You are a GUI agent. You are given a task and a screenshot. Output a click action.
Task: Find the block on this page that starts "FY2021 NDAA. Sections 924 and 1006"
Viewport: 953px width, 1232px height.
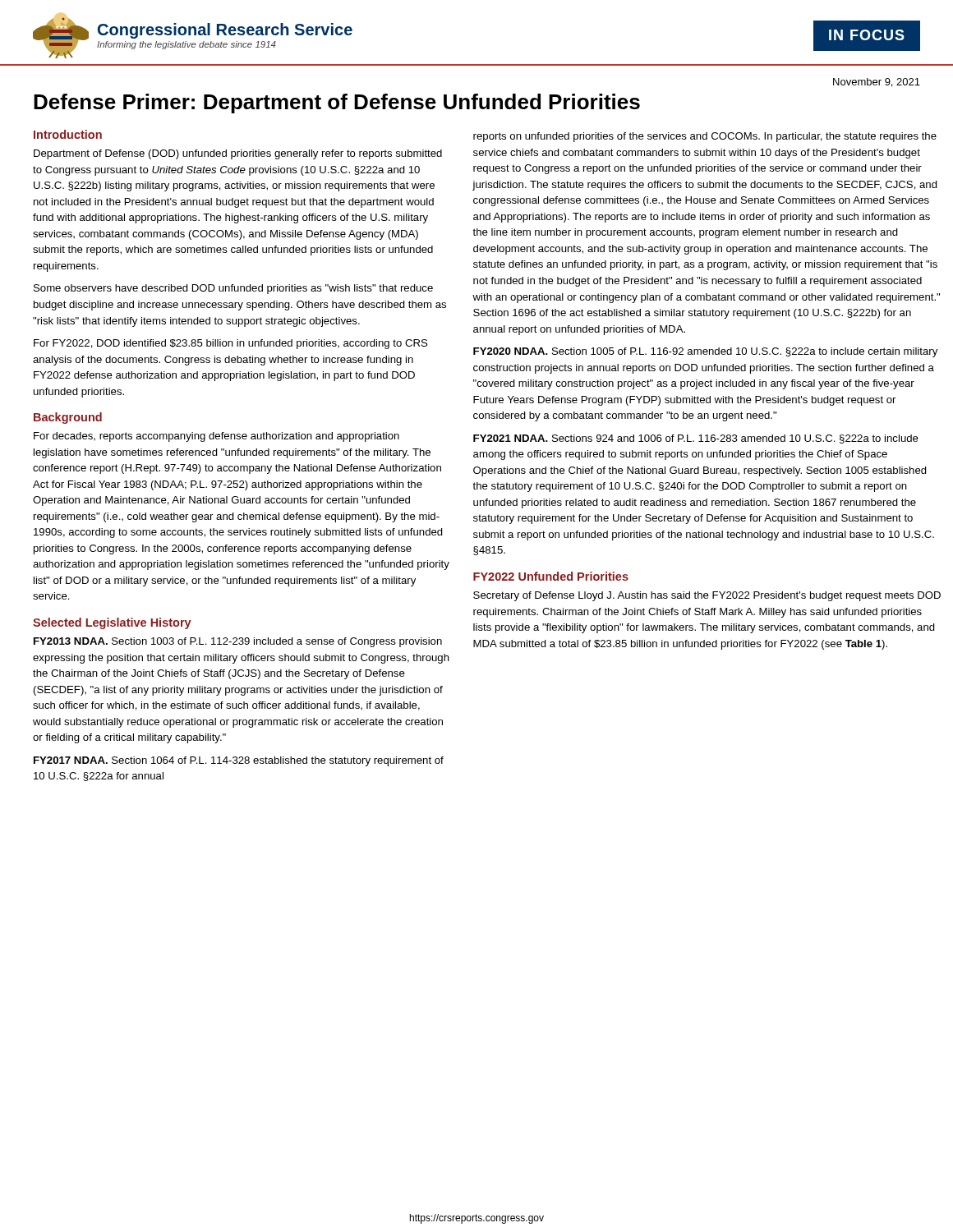pos(704,494)
